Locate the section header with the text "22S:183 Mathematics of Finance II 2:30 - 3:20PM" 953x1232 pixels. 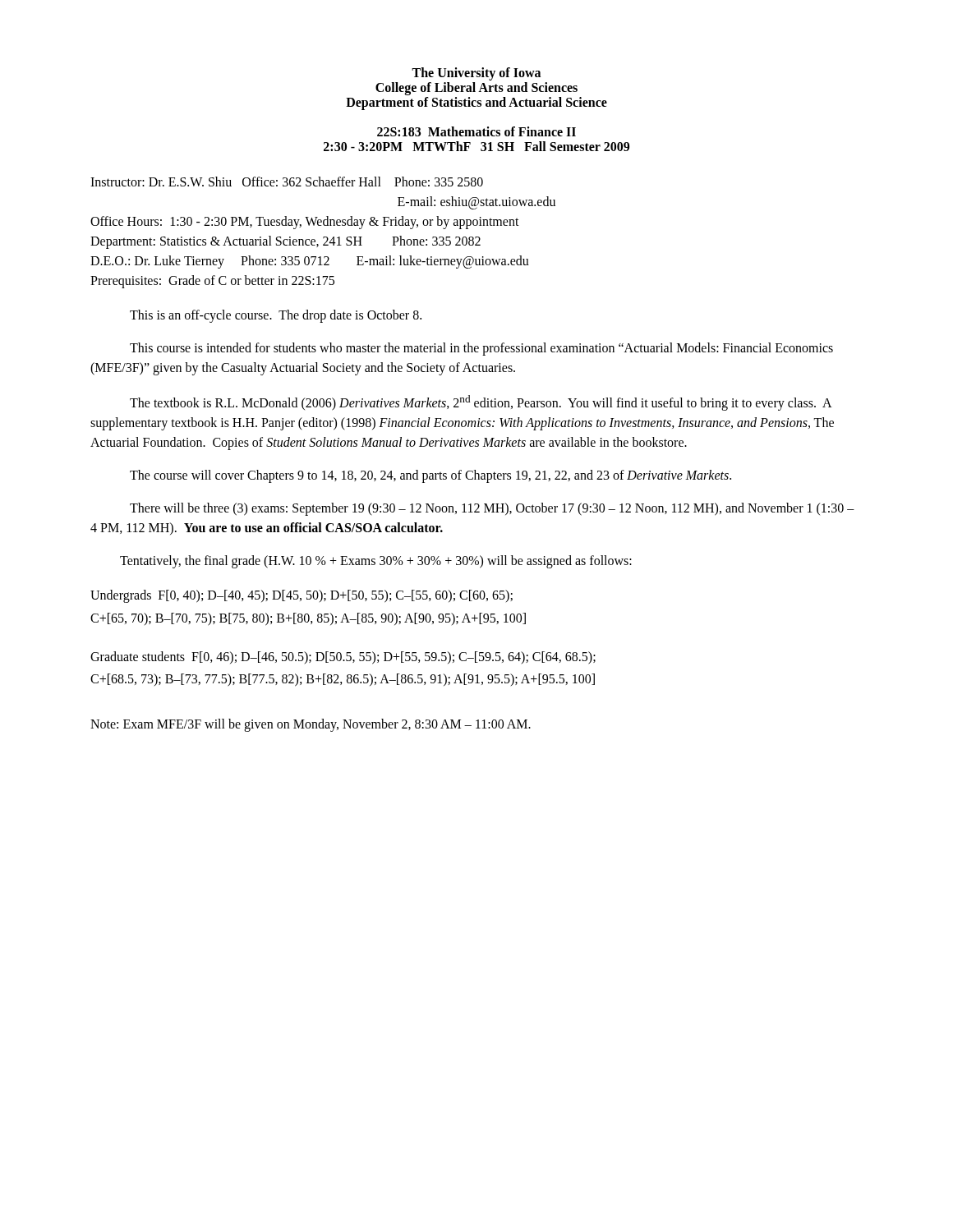point(476,139)
